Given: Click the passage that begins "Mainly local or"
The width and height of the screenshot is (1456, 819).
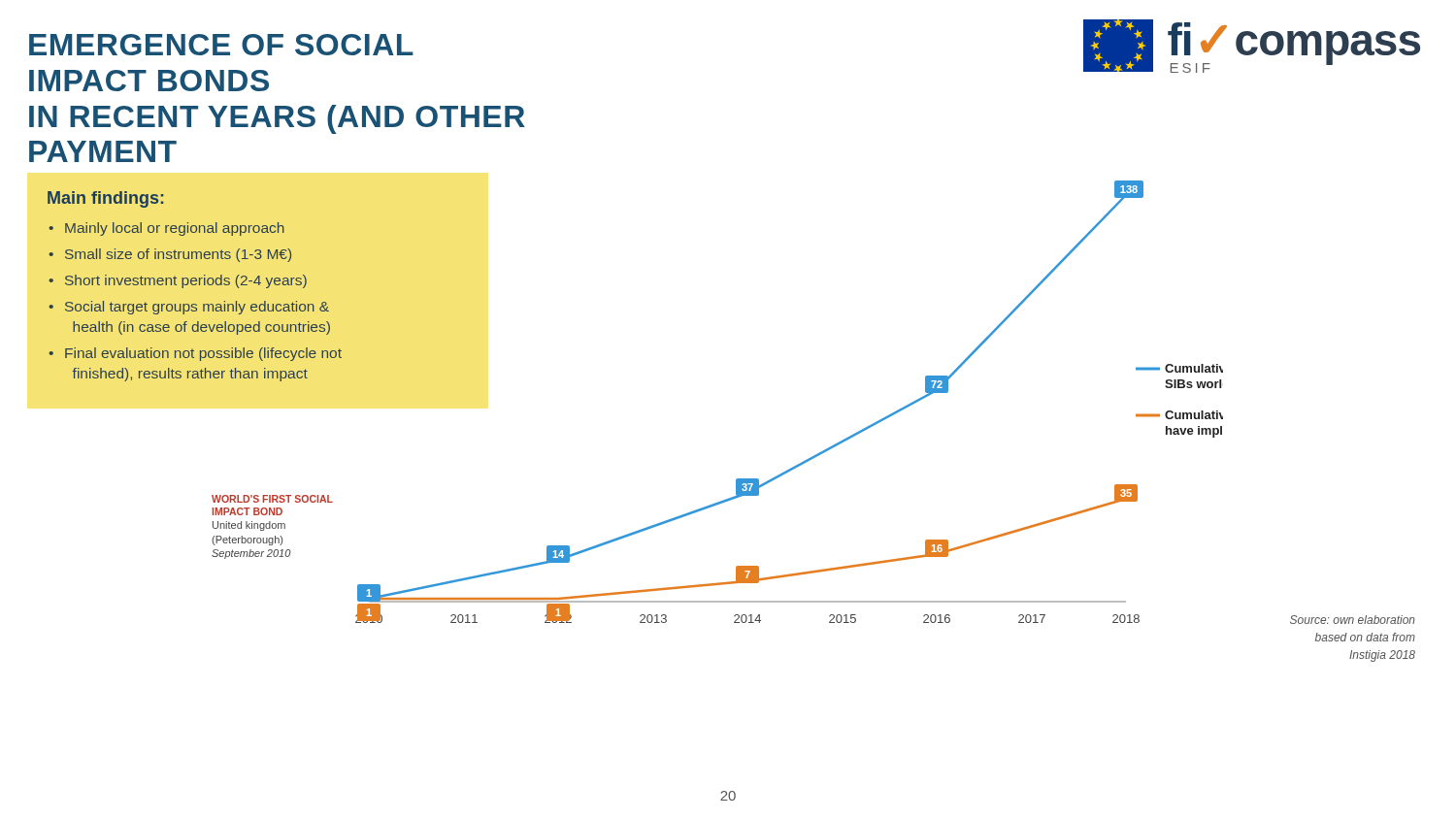Looking at the screenshot, I should click(x=174, y=228).
